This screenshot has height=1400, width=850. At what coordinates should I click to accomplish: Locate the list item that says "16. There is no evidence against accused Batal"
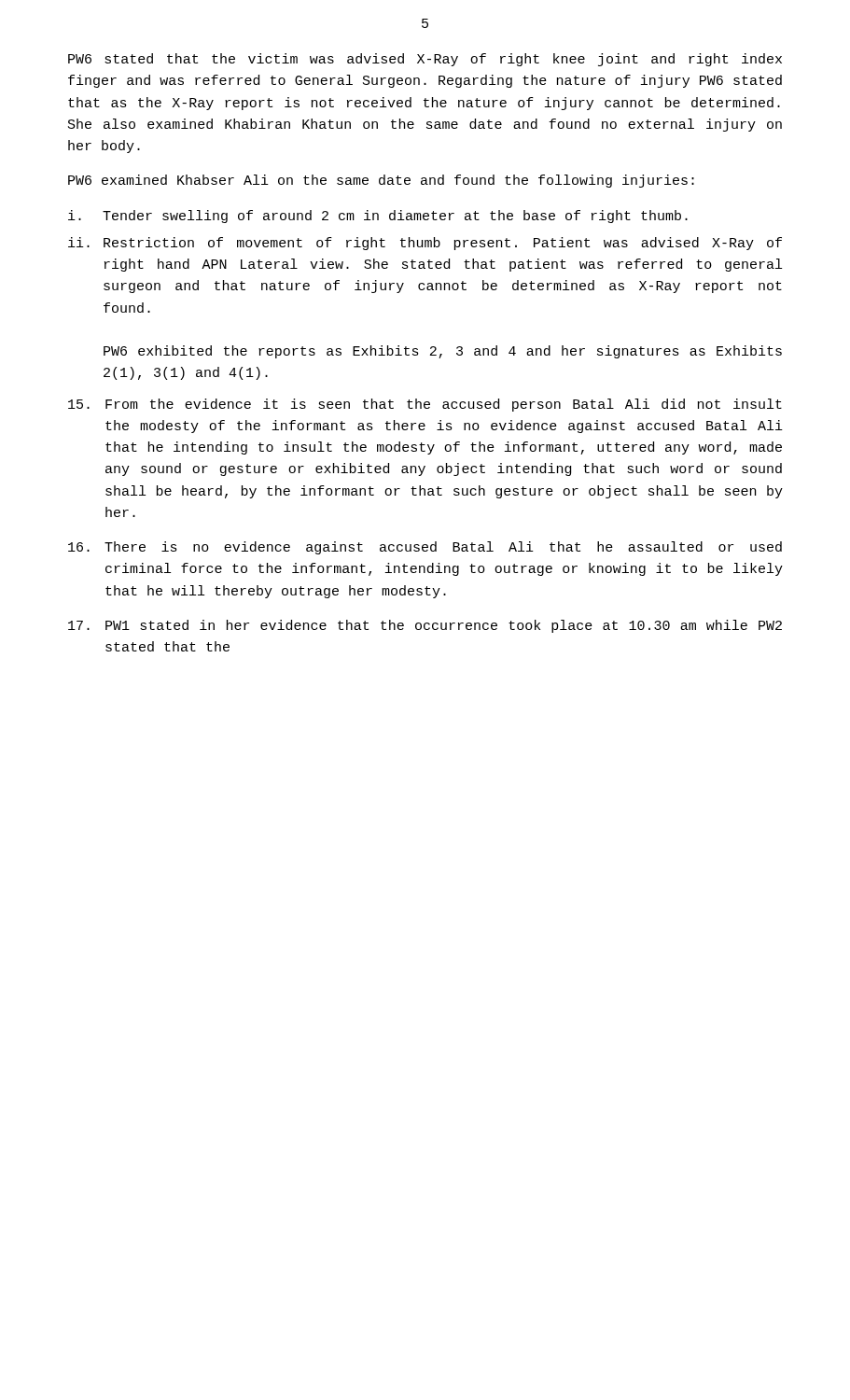coord(425,570)
